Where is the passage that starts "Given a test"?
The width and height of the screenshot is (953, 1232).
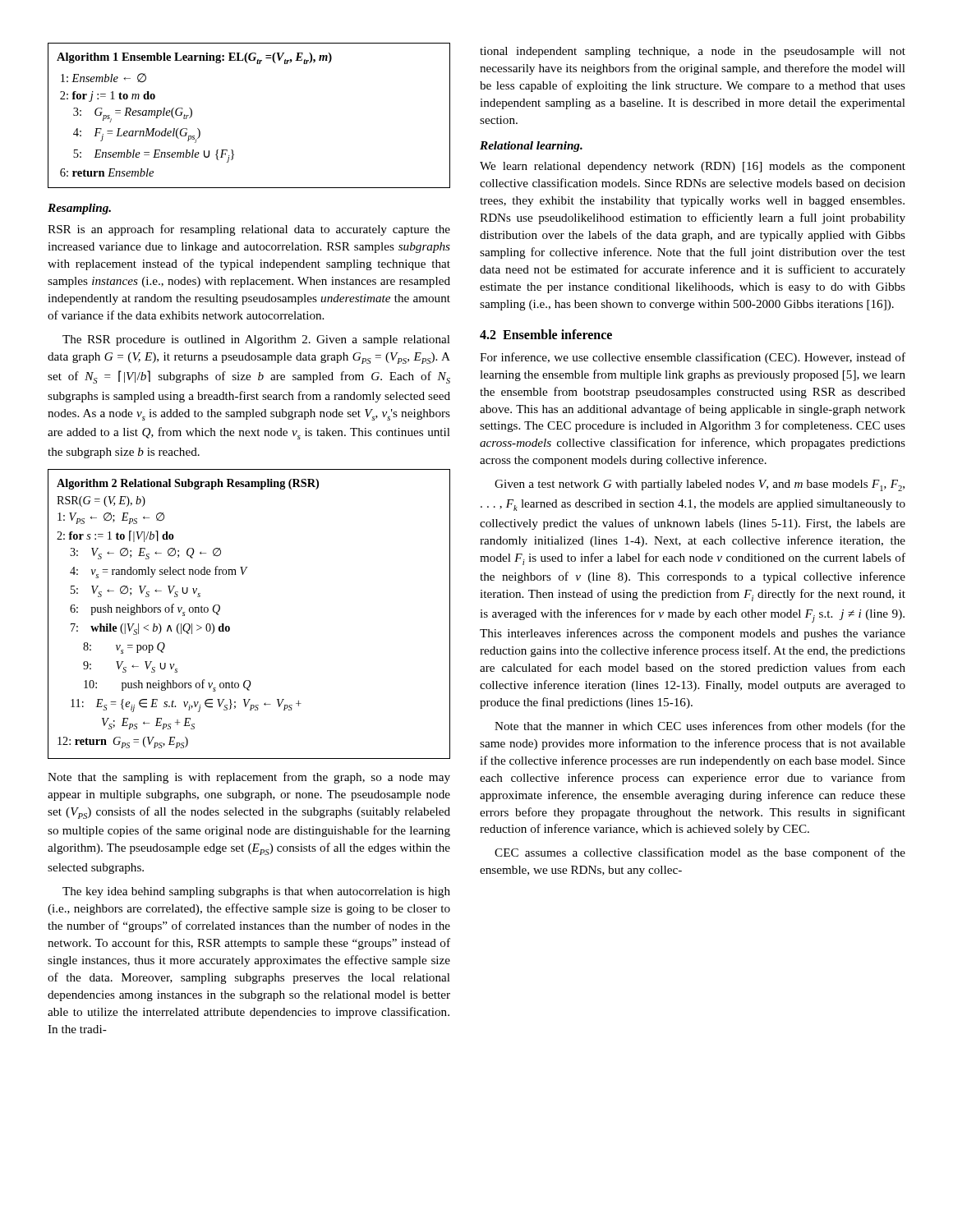[693, 593]
